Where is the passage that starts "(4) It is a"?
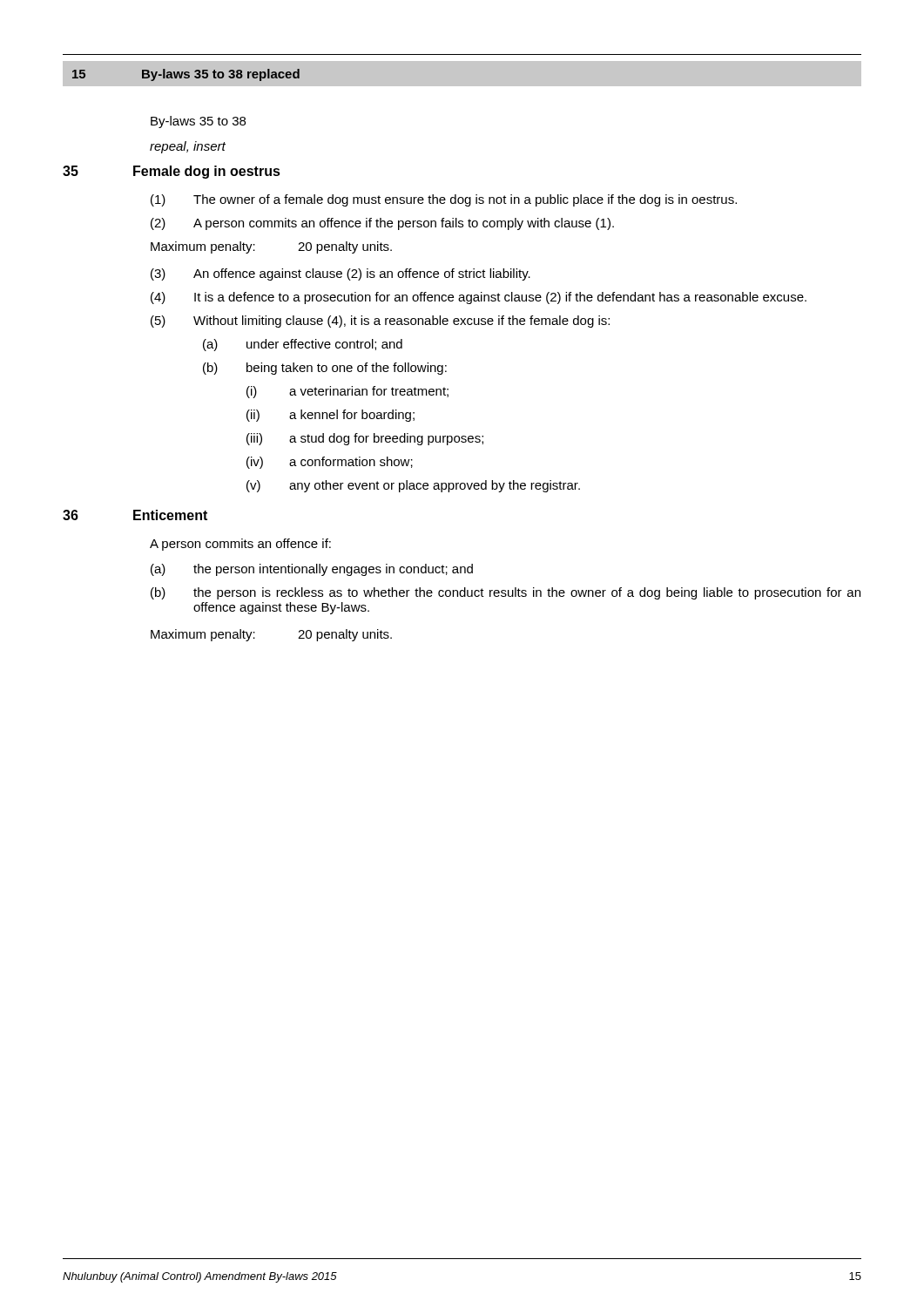The width and height of the screenshot is (924, 1307). (506, 297)
